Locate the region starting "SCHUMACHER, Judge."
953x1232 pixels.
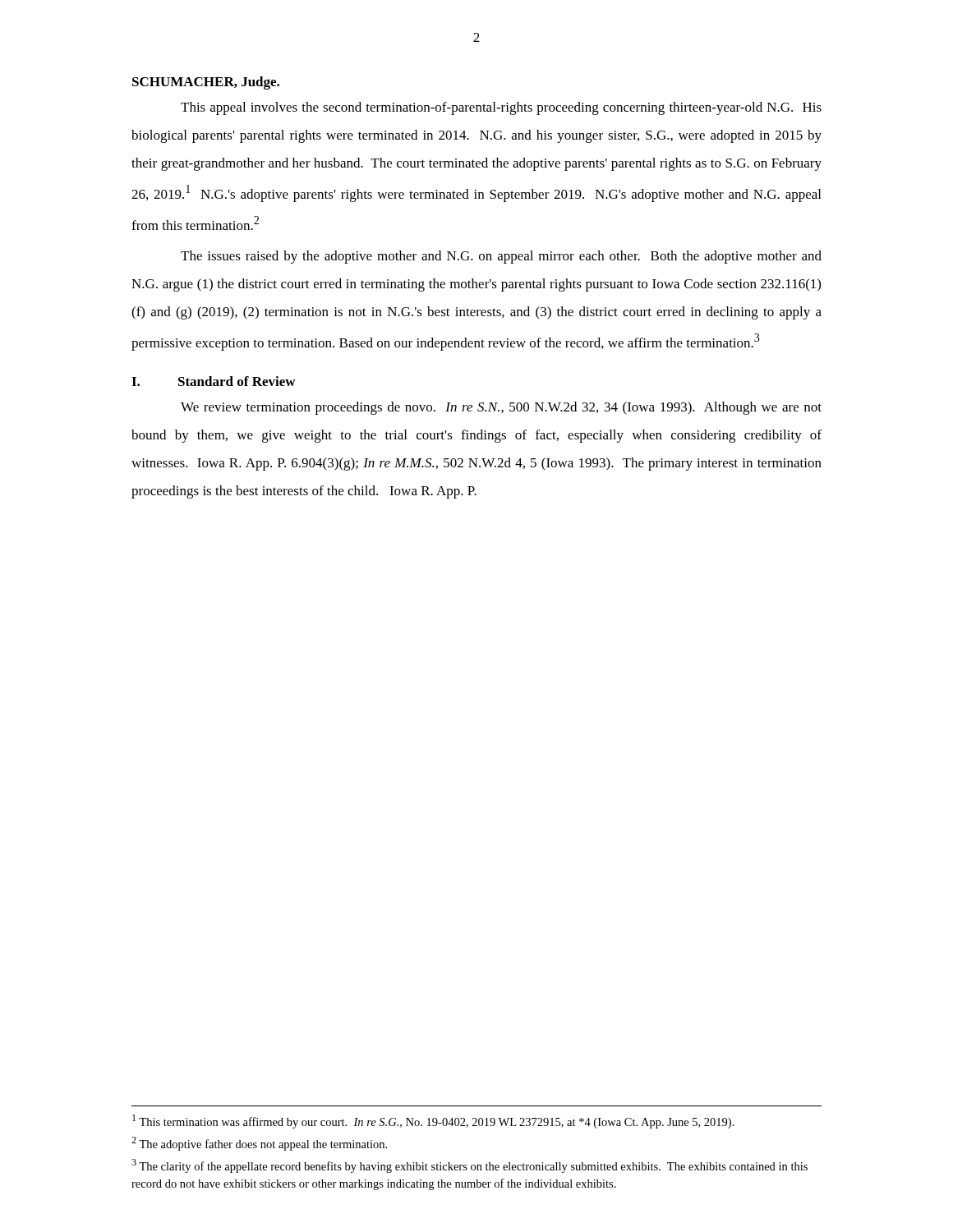pos(206,82)
